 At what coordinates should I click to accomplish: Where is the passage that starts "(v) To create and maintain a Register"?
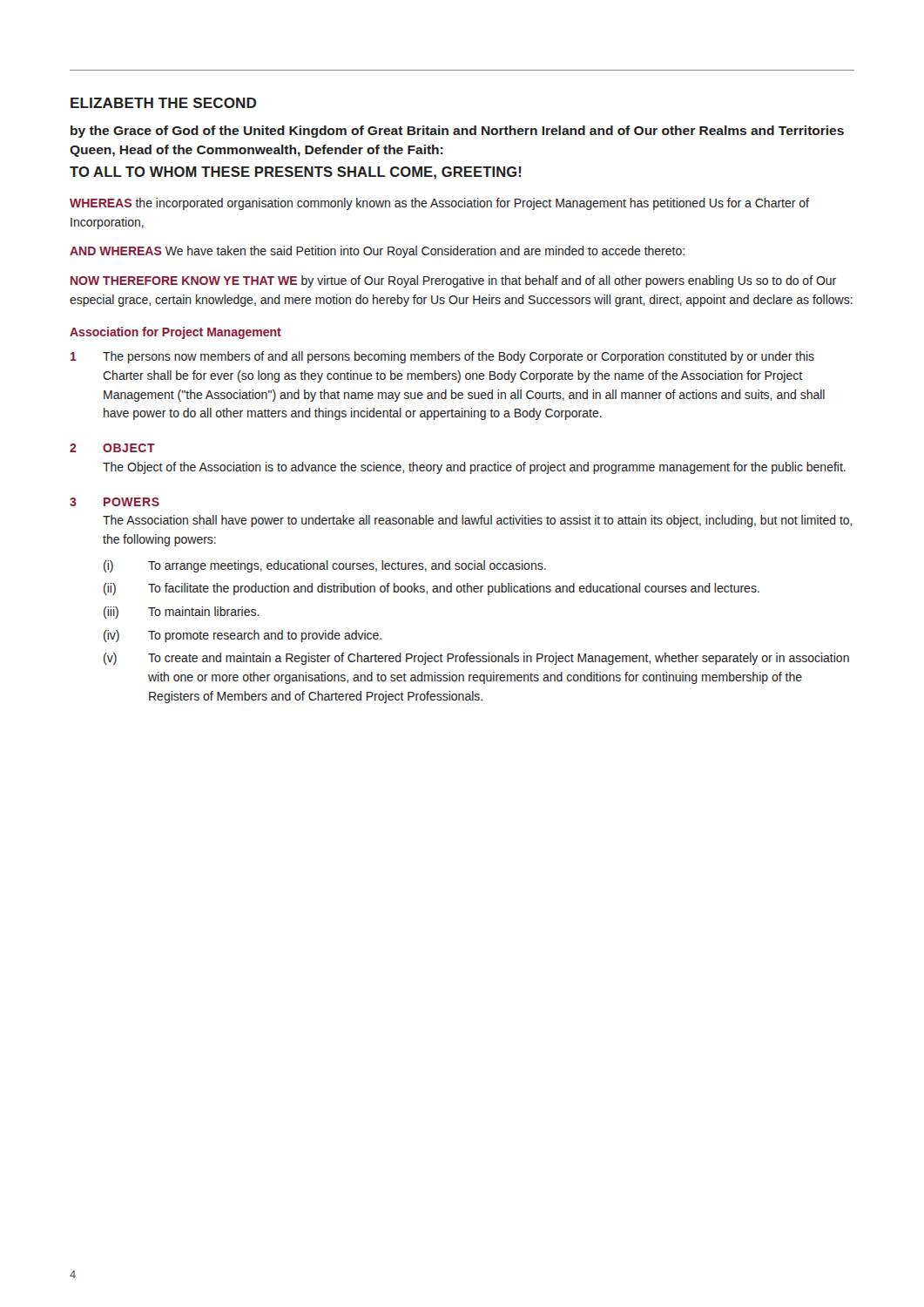click(x=479, y=678)
